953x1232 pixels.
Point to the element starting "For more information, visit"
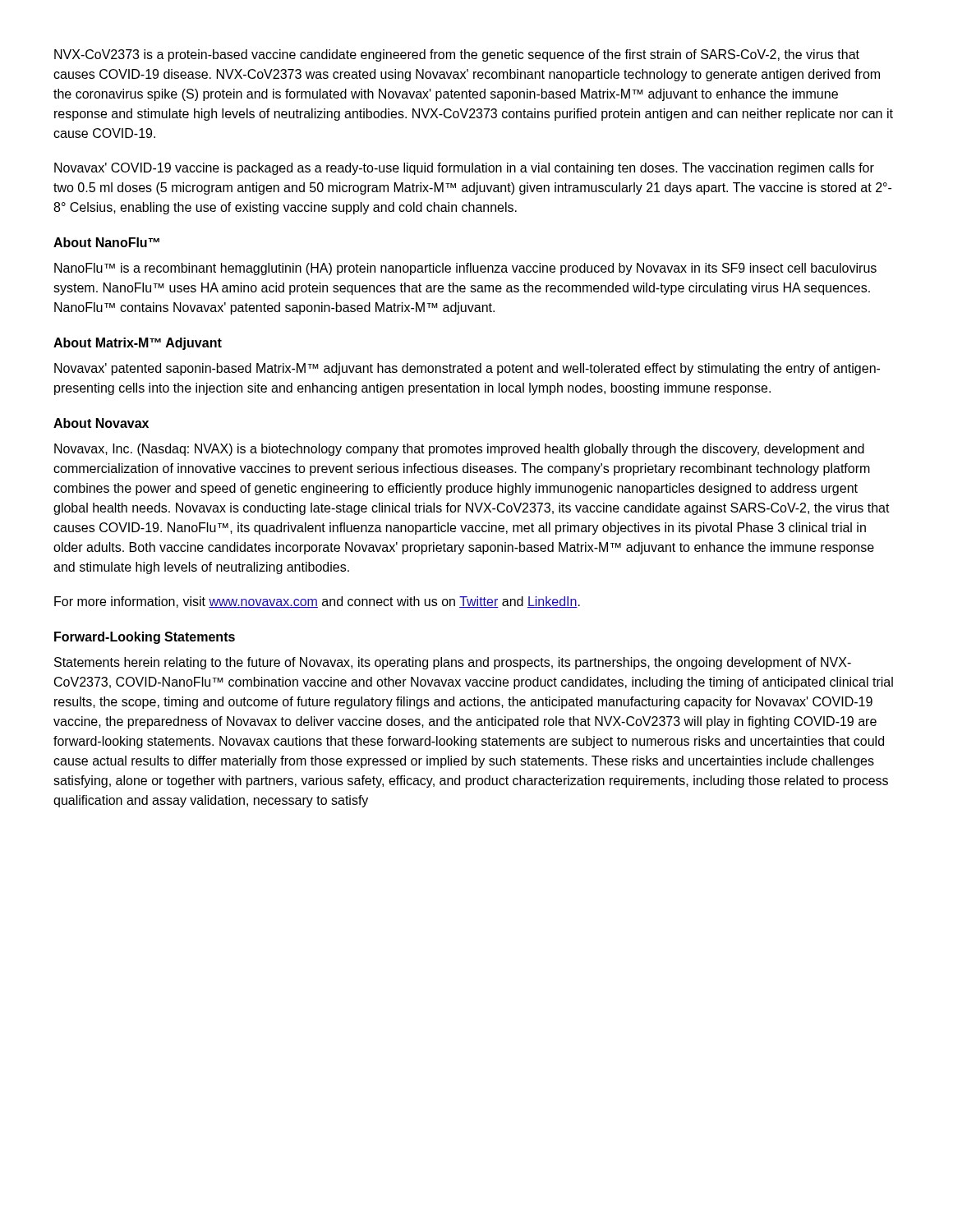tap(317, 602)
